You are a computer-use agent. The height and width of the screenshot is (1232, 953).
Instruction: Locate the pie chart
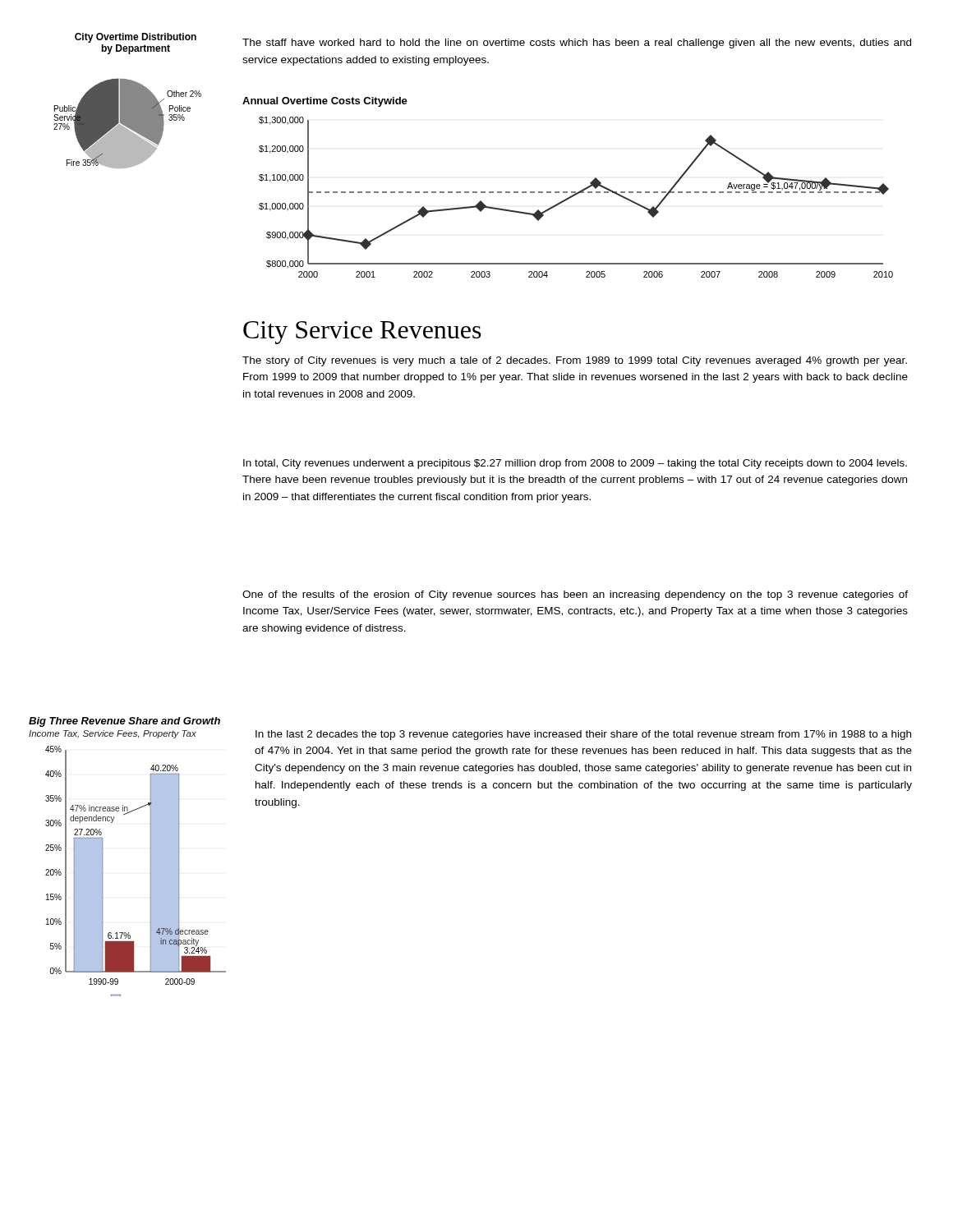coord(136,106)
